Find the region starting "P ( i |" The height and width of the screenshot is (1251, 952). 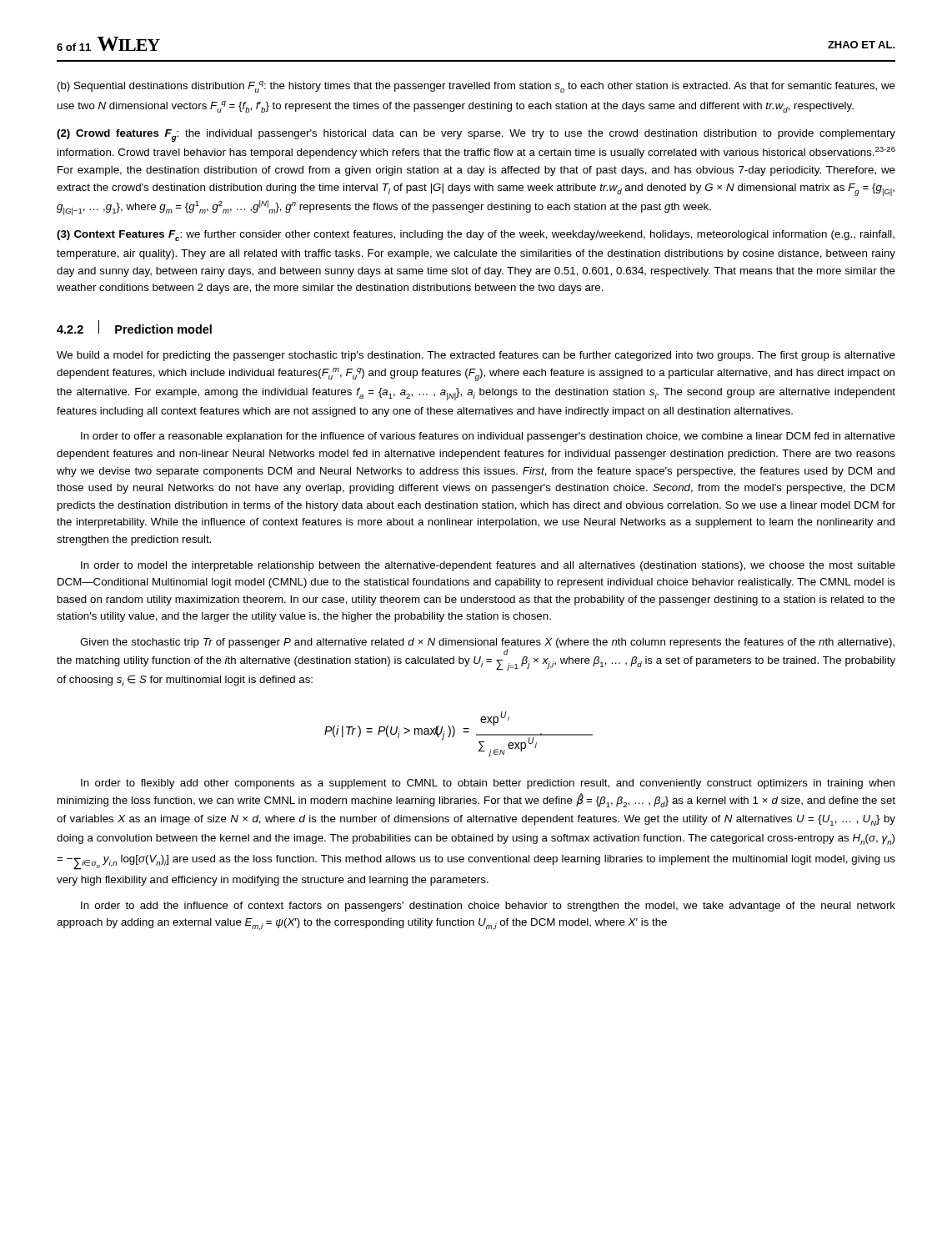476,732
